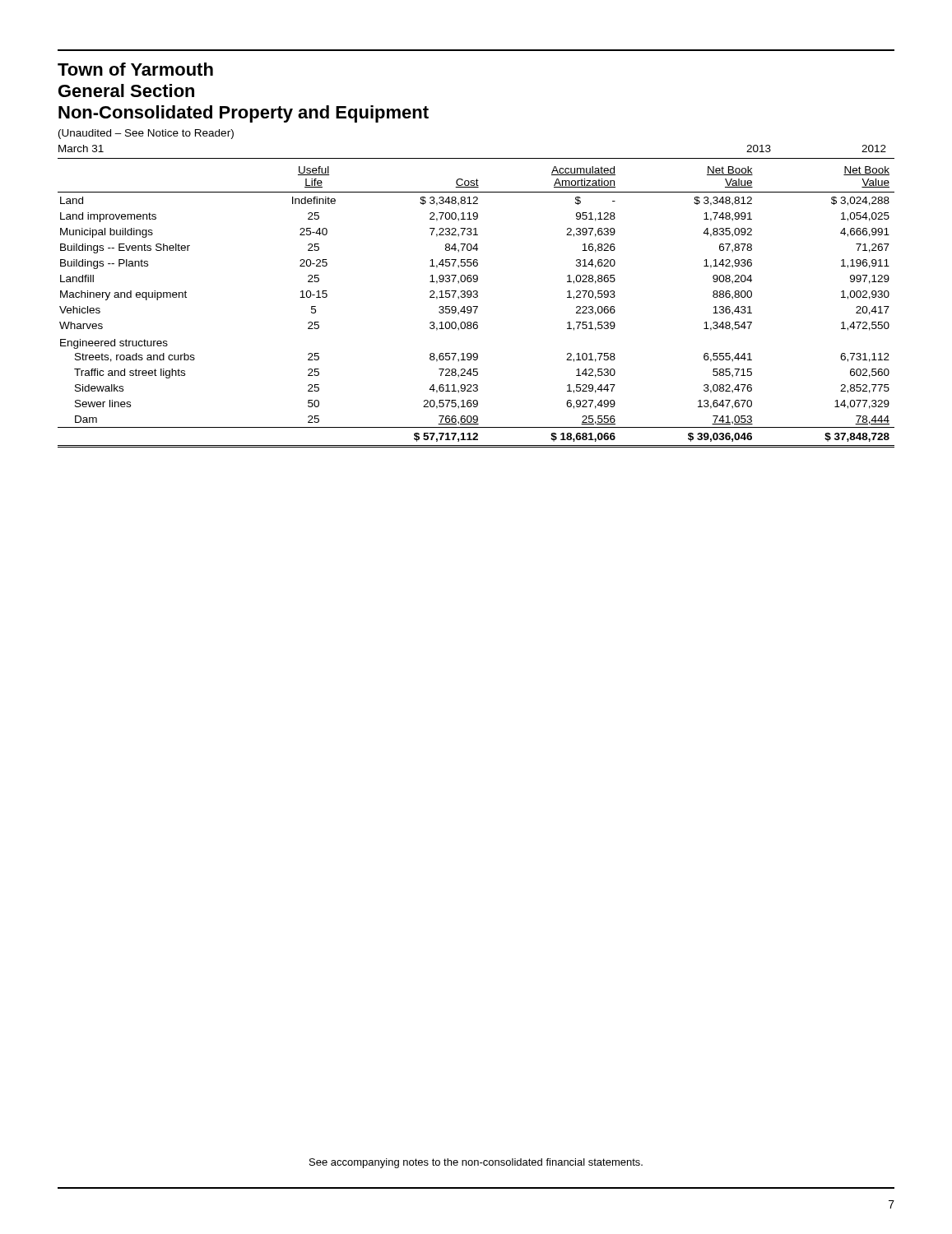Select the element starting "Town of Yarmouth General Section Non-Consolidated"
952x1234 pixels.
135,69
